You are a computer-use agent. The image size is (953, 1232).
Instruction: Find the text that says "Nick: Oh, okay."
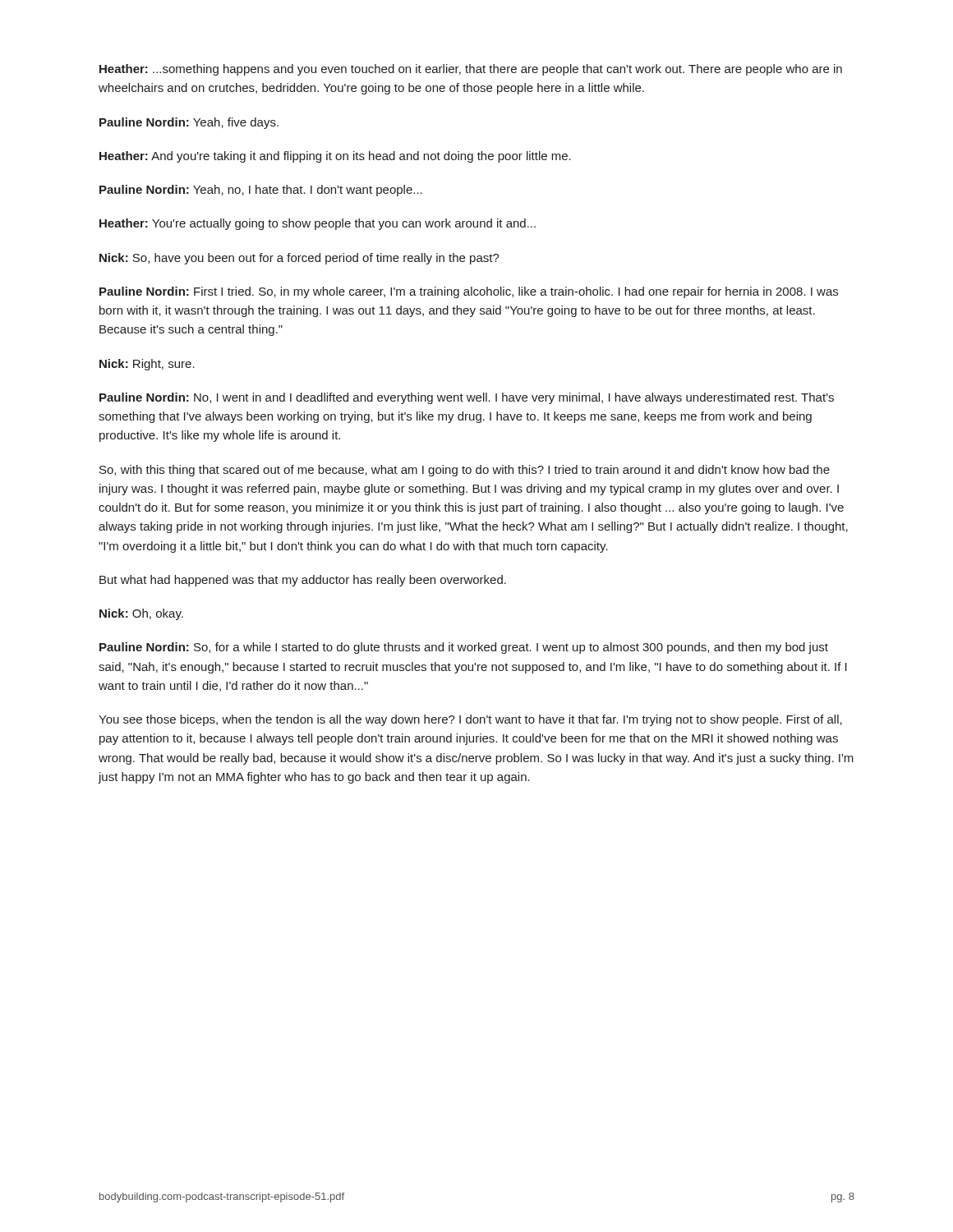tap(141, 613)
